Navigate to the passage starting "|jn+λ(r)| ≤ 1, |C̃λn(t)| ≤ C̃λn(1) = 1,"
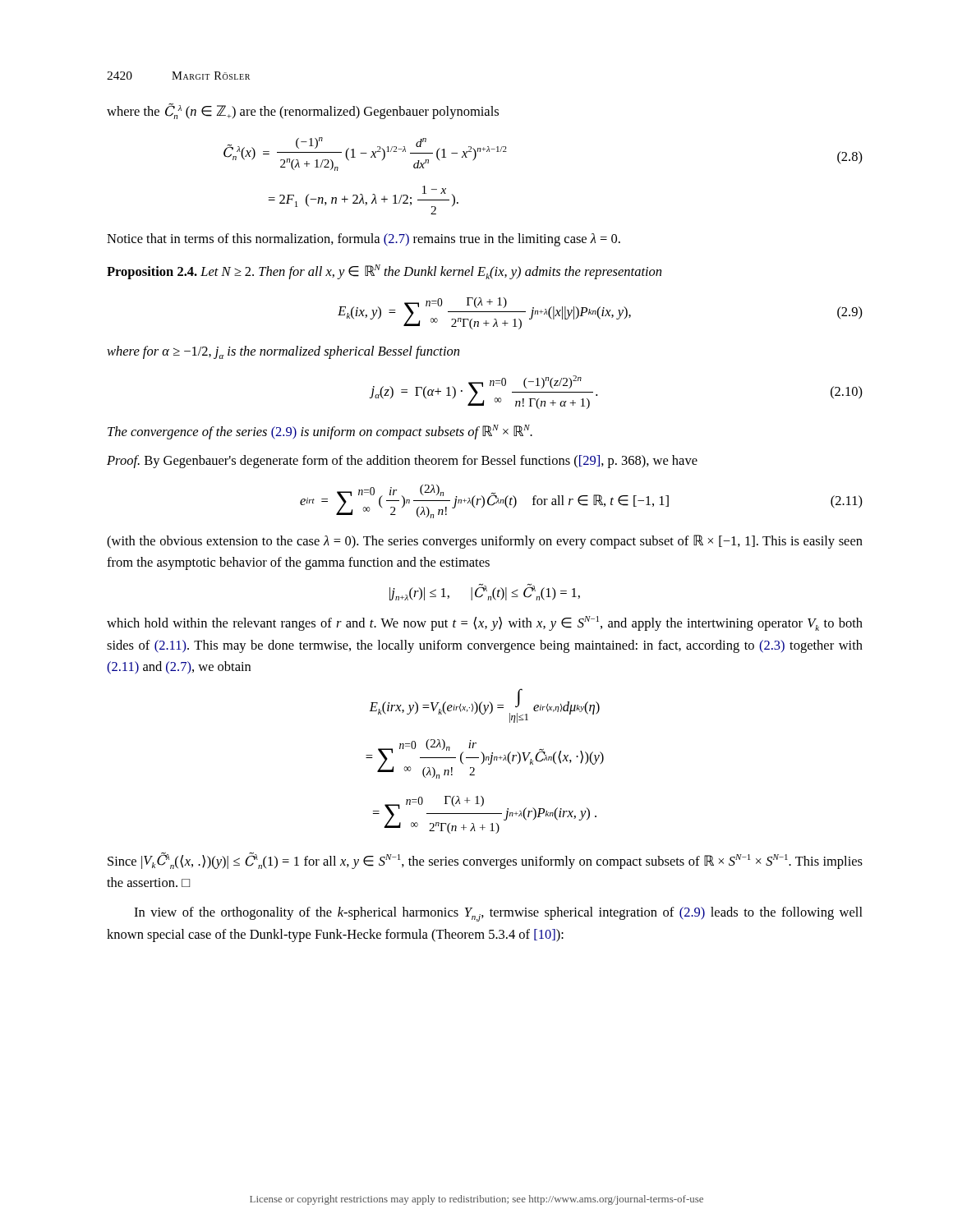 coord(485,592)
